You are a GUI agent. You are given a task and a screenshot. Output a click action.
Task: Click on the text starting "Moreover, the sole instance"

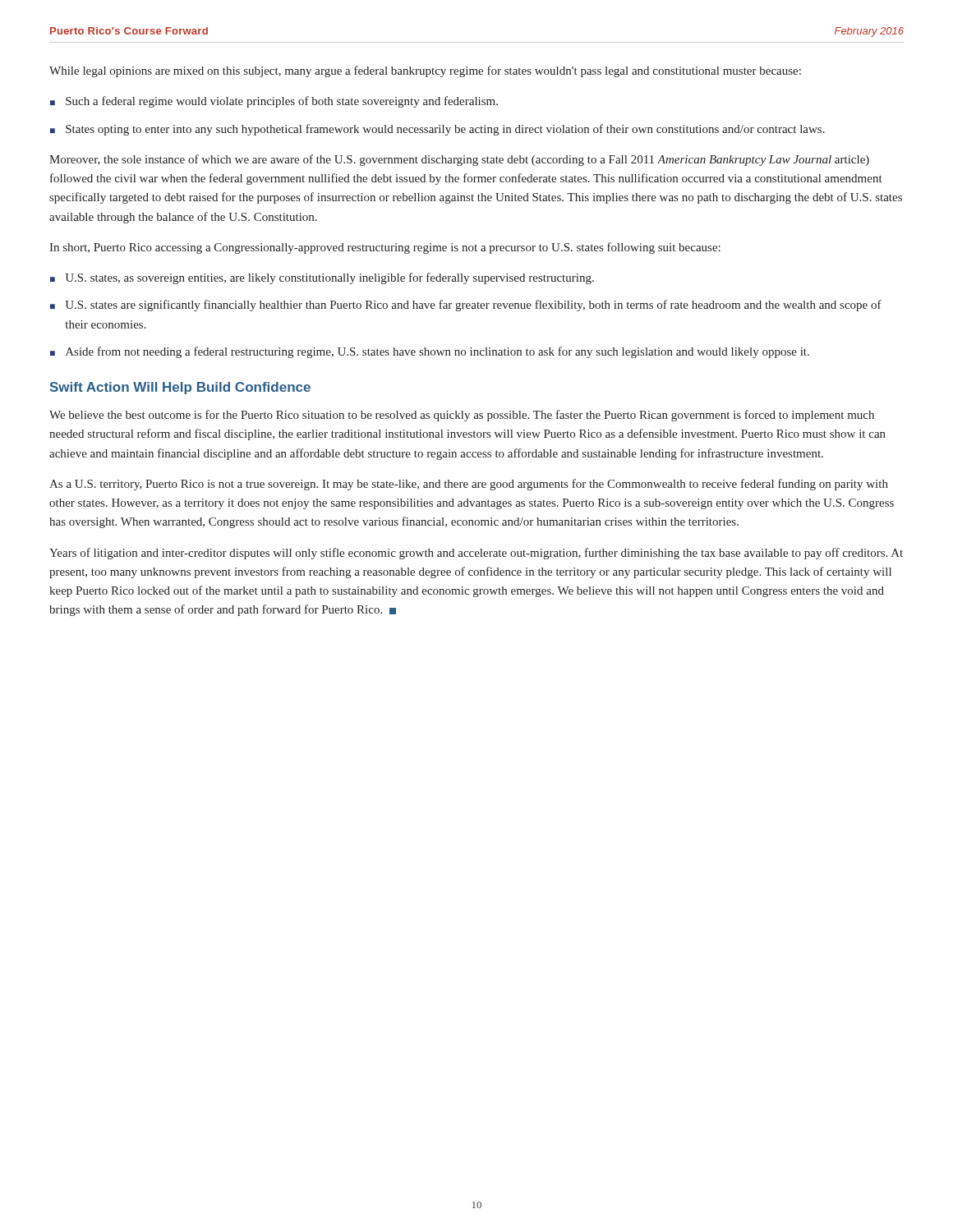[476, 188]
